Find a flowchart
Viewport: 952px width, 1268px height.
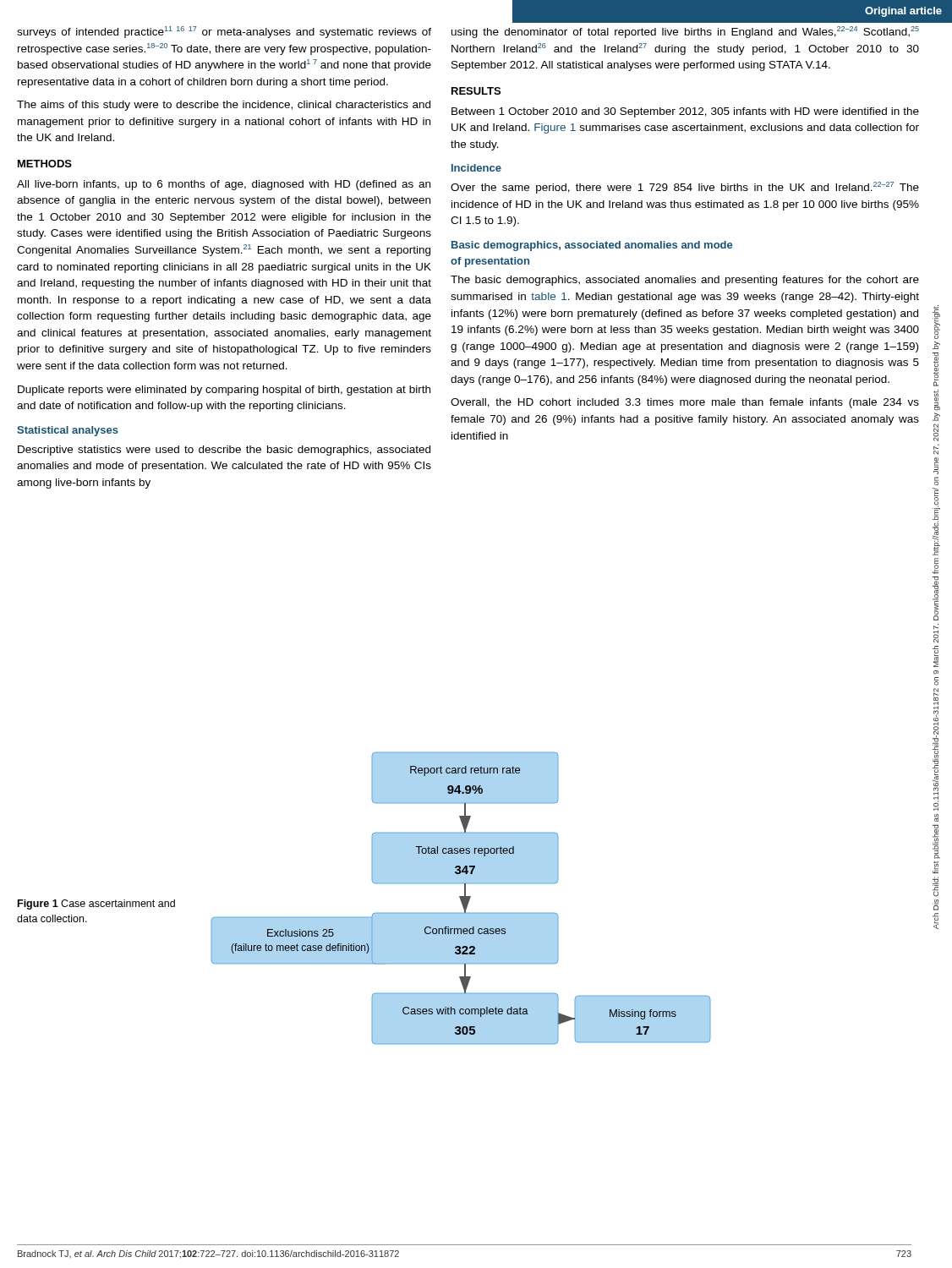click(468, 981)
